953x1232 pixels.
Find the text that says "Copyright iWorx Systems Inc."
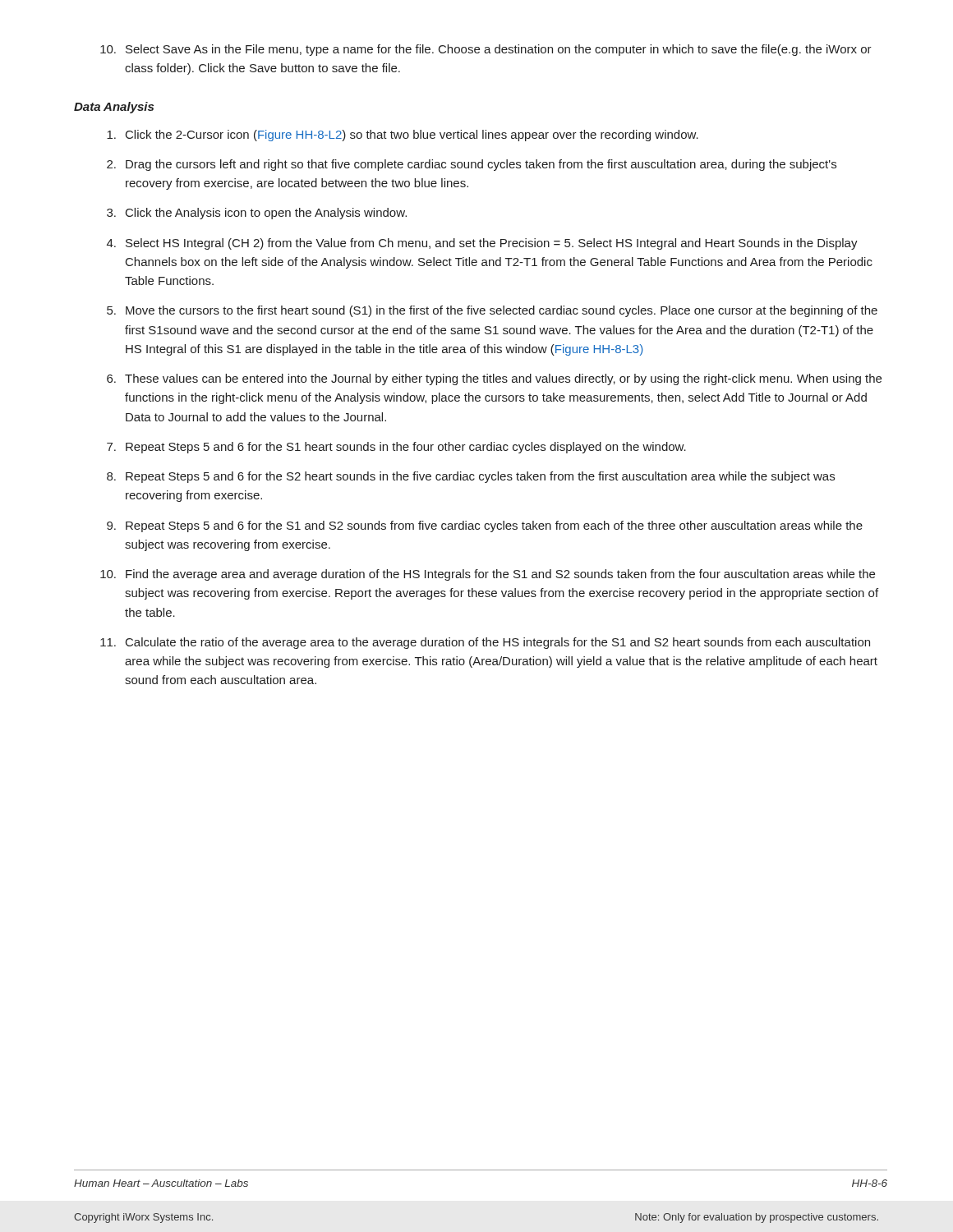[x=144, y=1216]
